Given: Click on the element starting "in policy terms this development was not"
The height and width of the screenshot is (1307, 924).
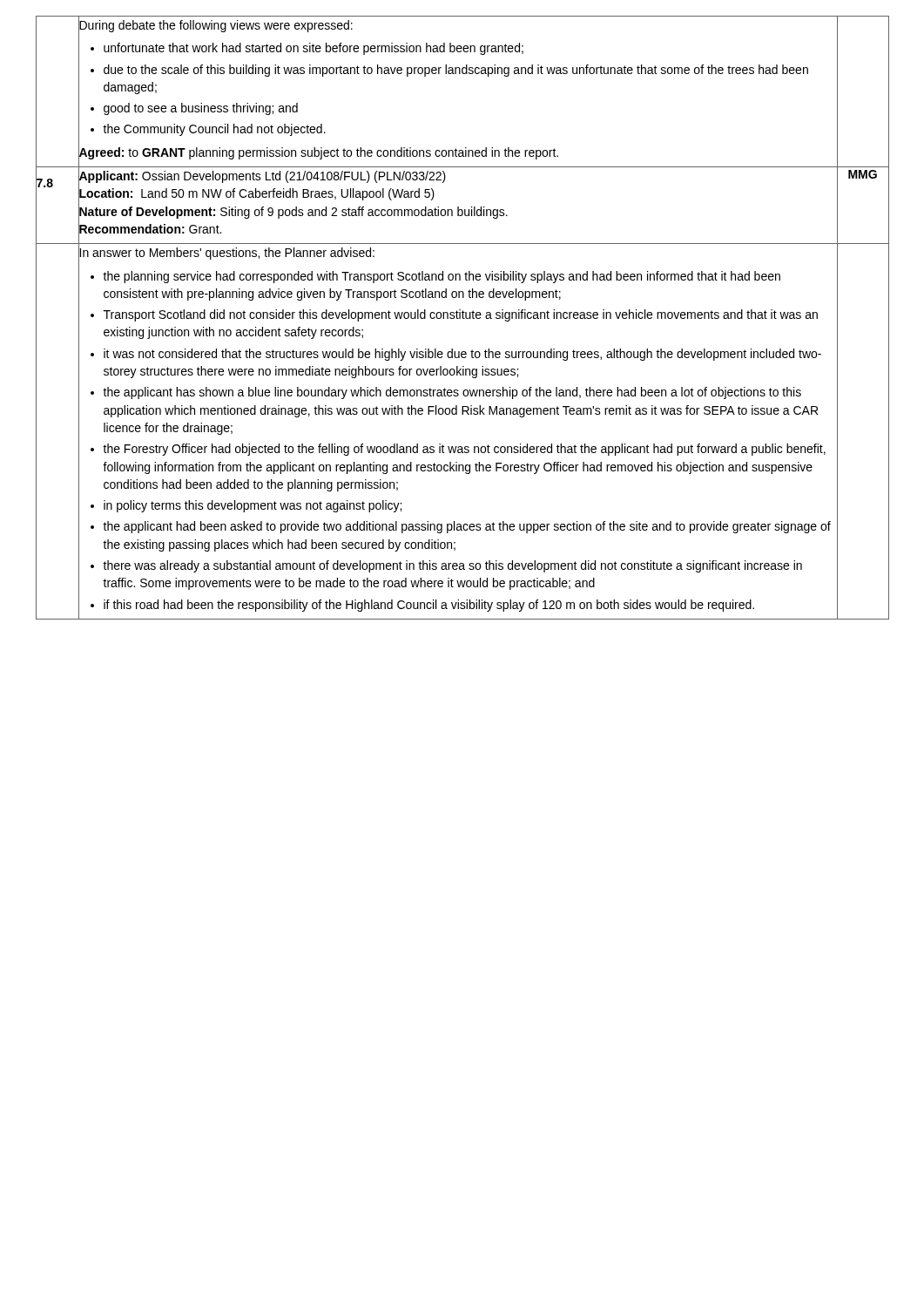Looking at the screenshot, I should 253,505.
